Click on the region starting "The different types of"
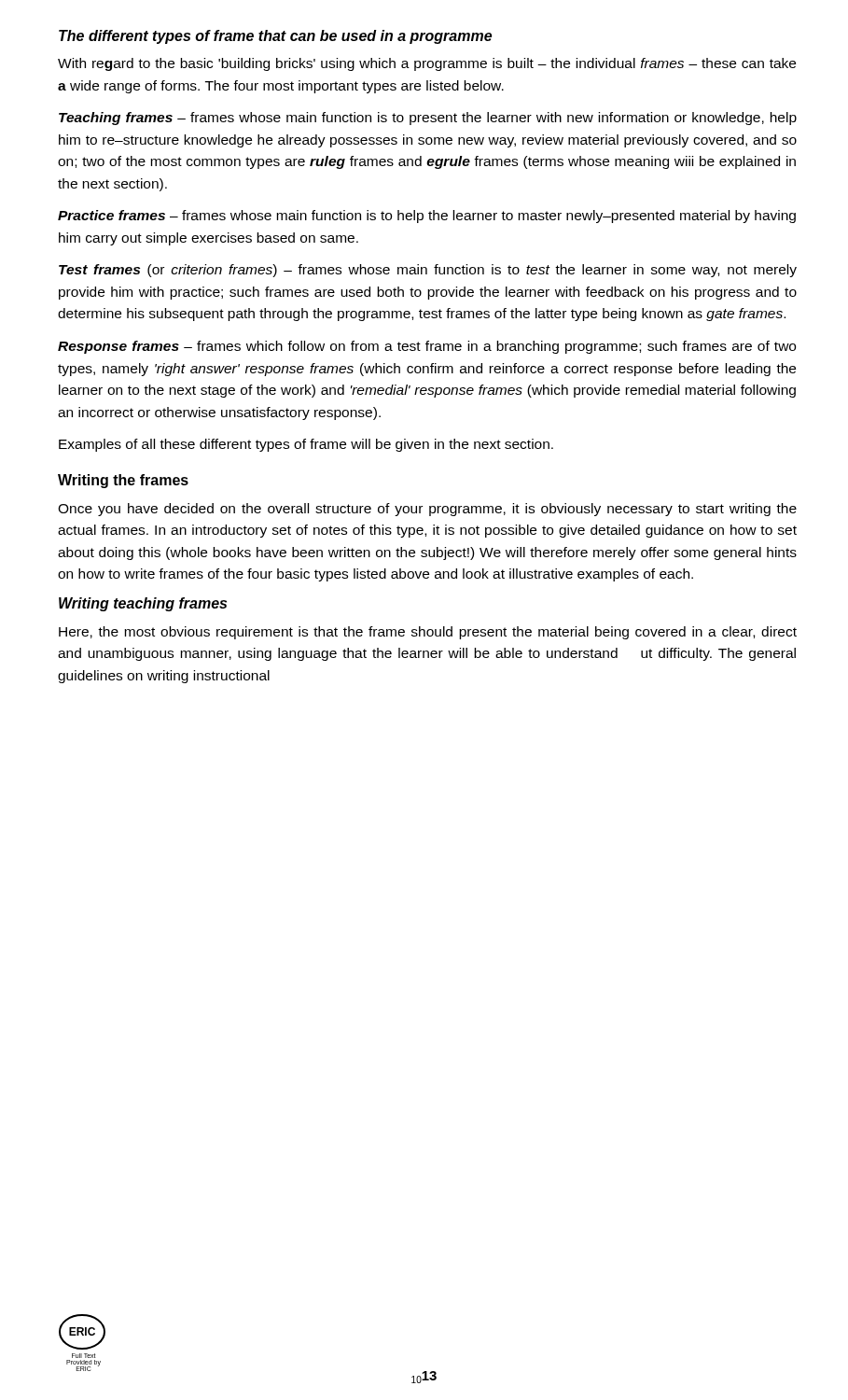Viewport: 848px width, 1400px height. [x=275, y=36]
